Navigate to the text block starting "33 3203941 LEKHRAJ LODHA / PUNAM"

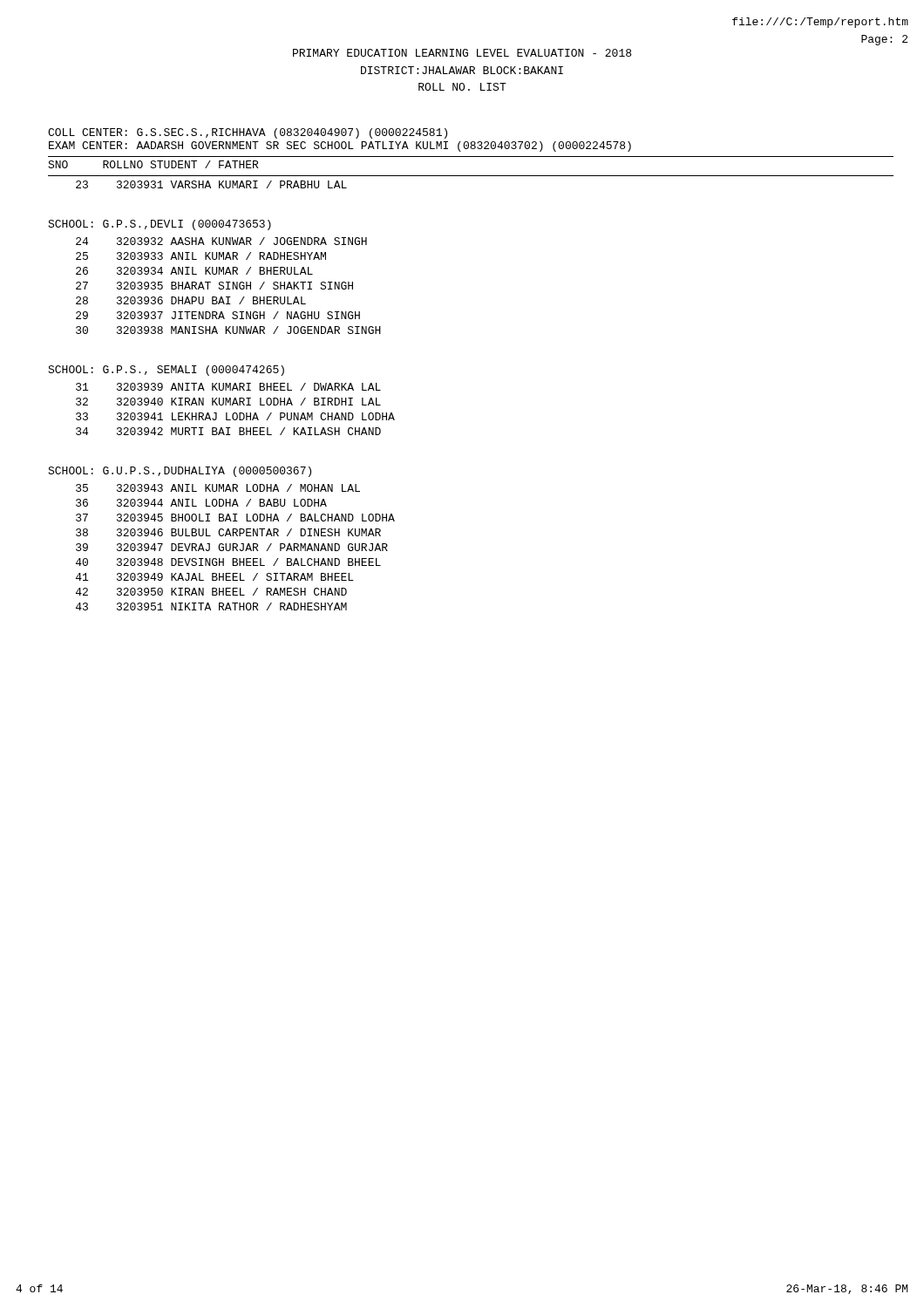coord(221,417)
